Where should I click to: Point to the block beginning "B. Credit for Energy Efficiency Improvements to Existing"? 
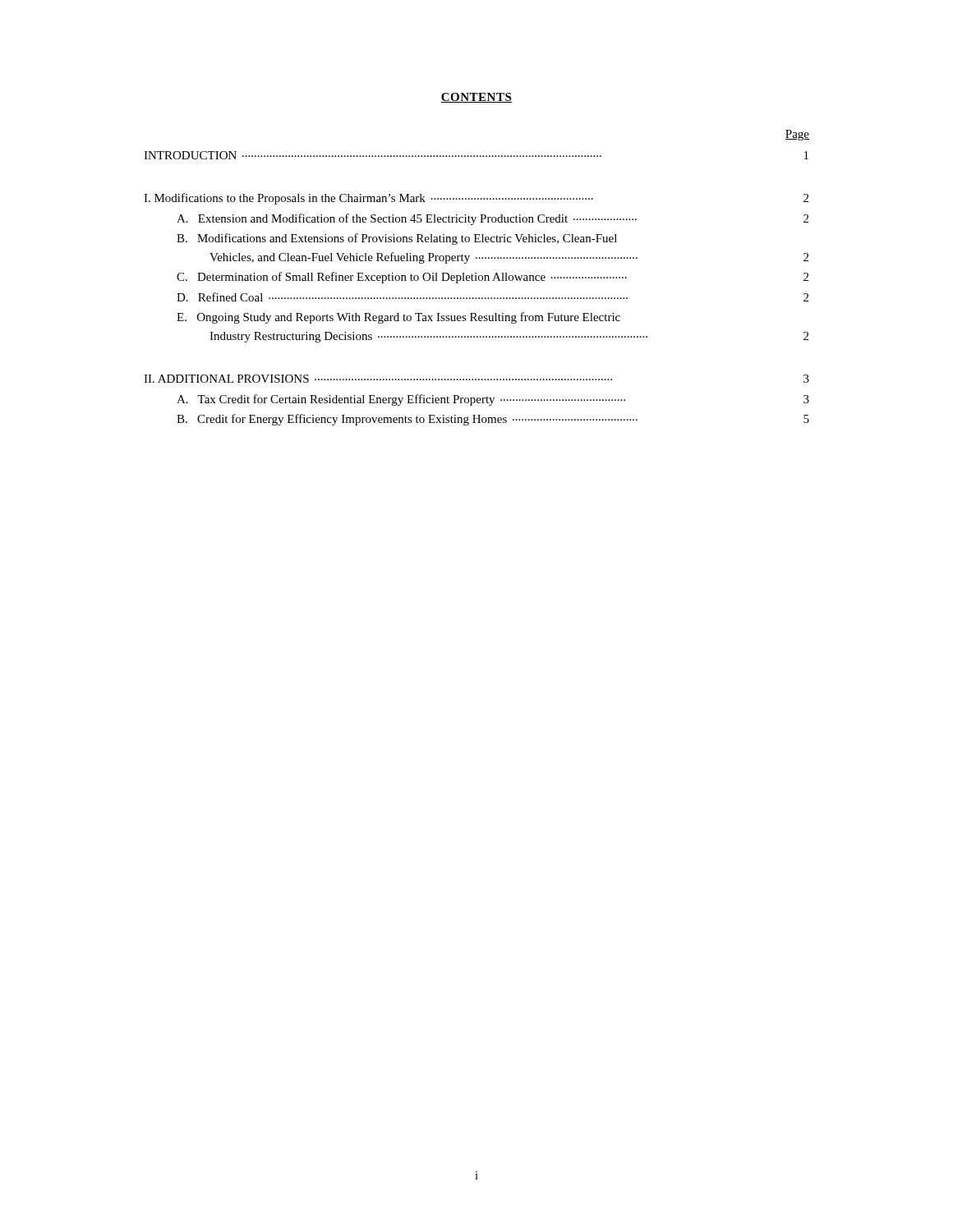coord(493,419)
